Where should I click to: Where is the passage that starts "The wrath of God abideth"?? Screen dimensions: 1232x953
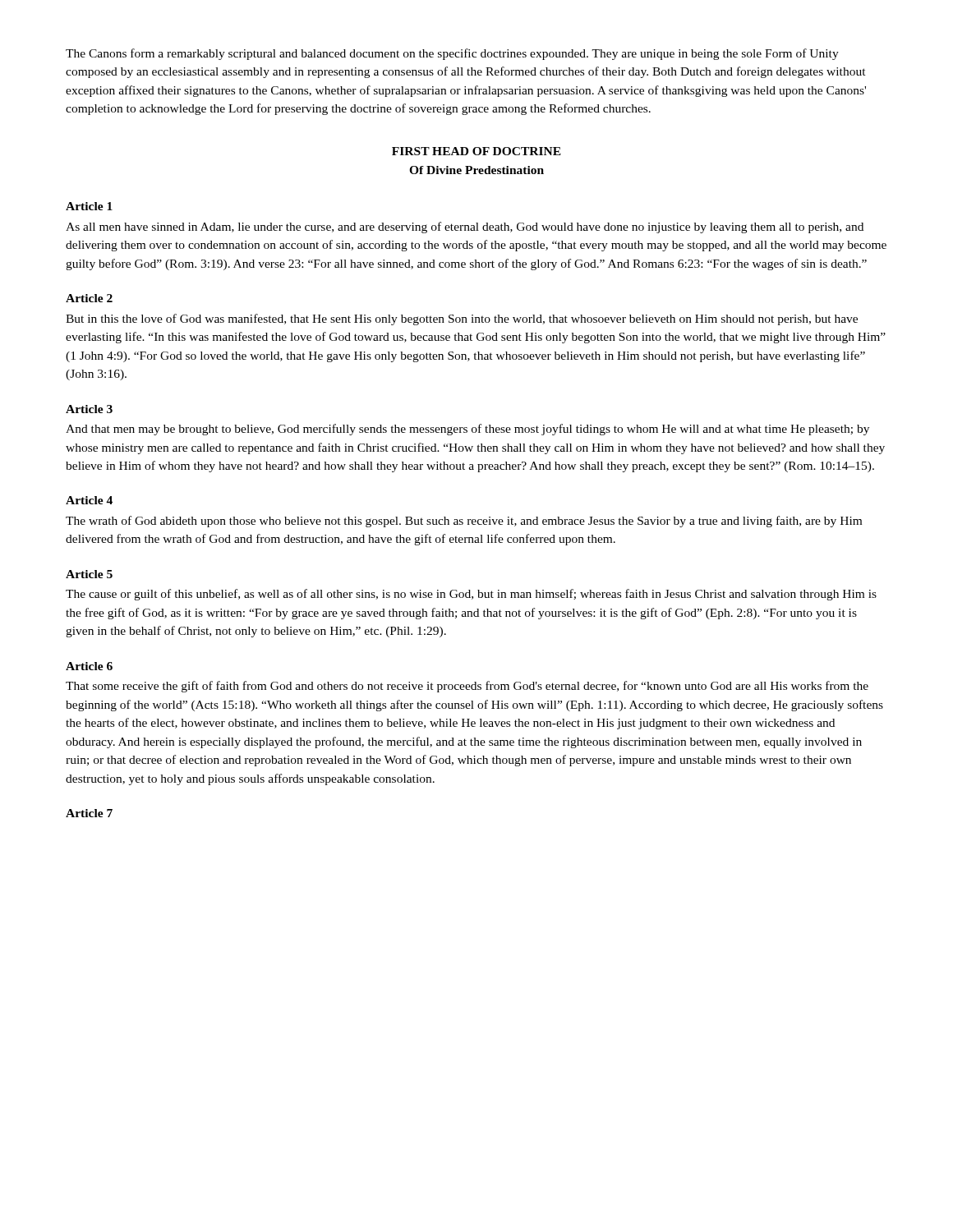(476, 530)
